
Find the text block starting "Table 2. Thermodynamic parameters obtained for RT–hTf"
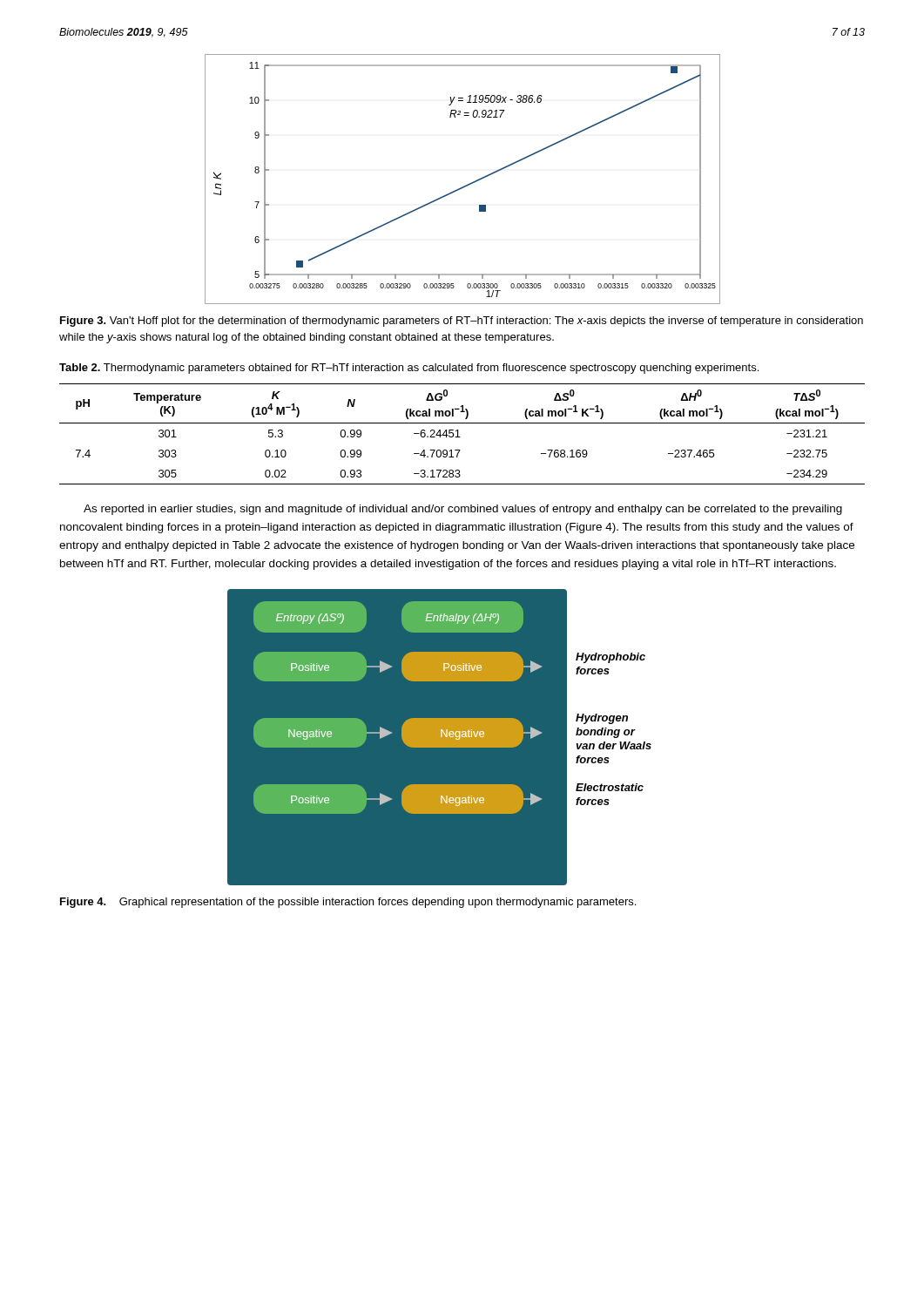(x=409, y=367)
